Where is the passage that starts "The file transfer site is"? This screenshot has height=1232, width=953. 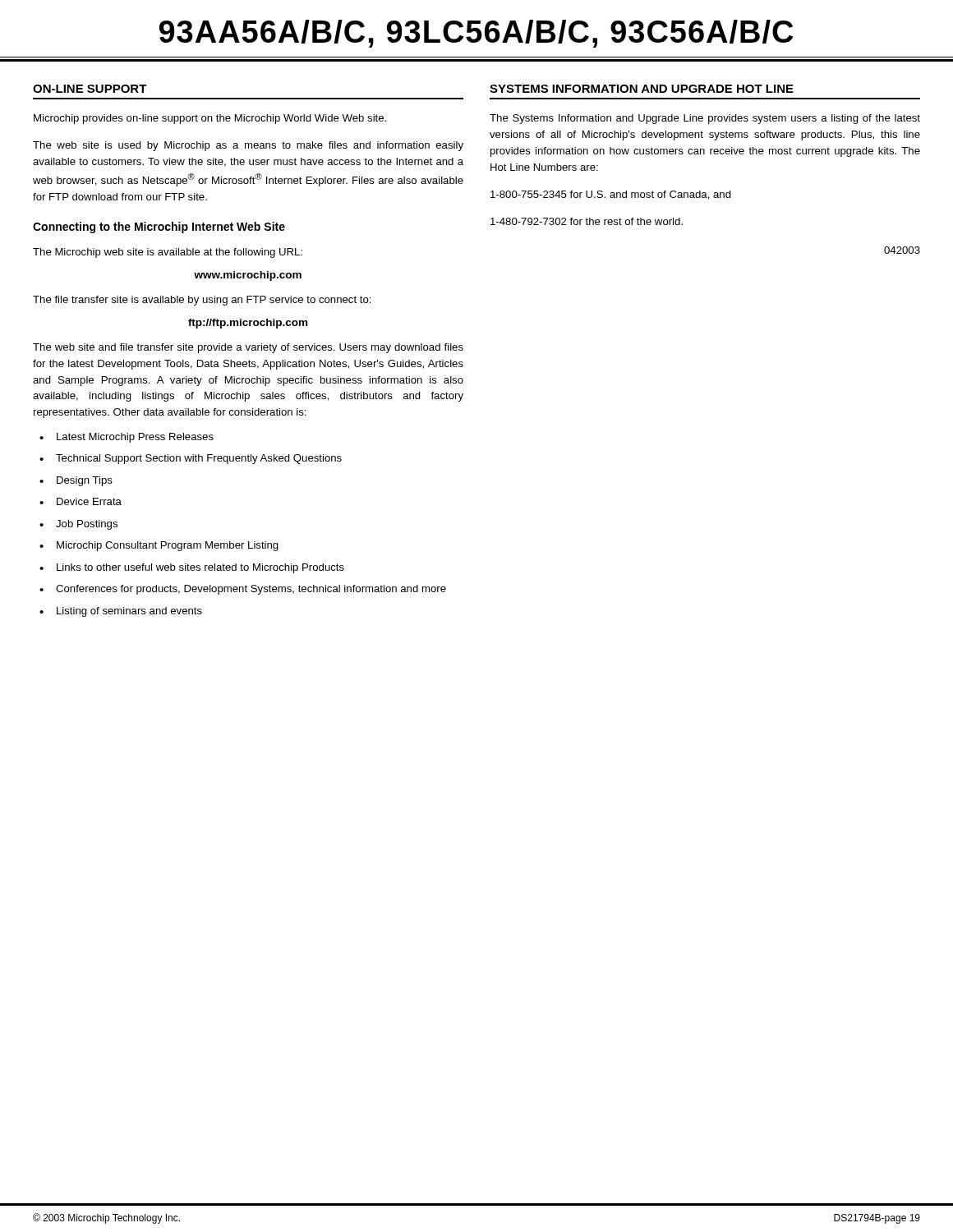pyautogui.click(x=248, y=300)
